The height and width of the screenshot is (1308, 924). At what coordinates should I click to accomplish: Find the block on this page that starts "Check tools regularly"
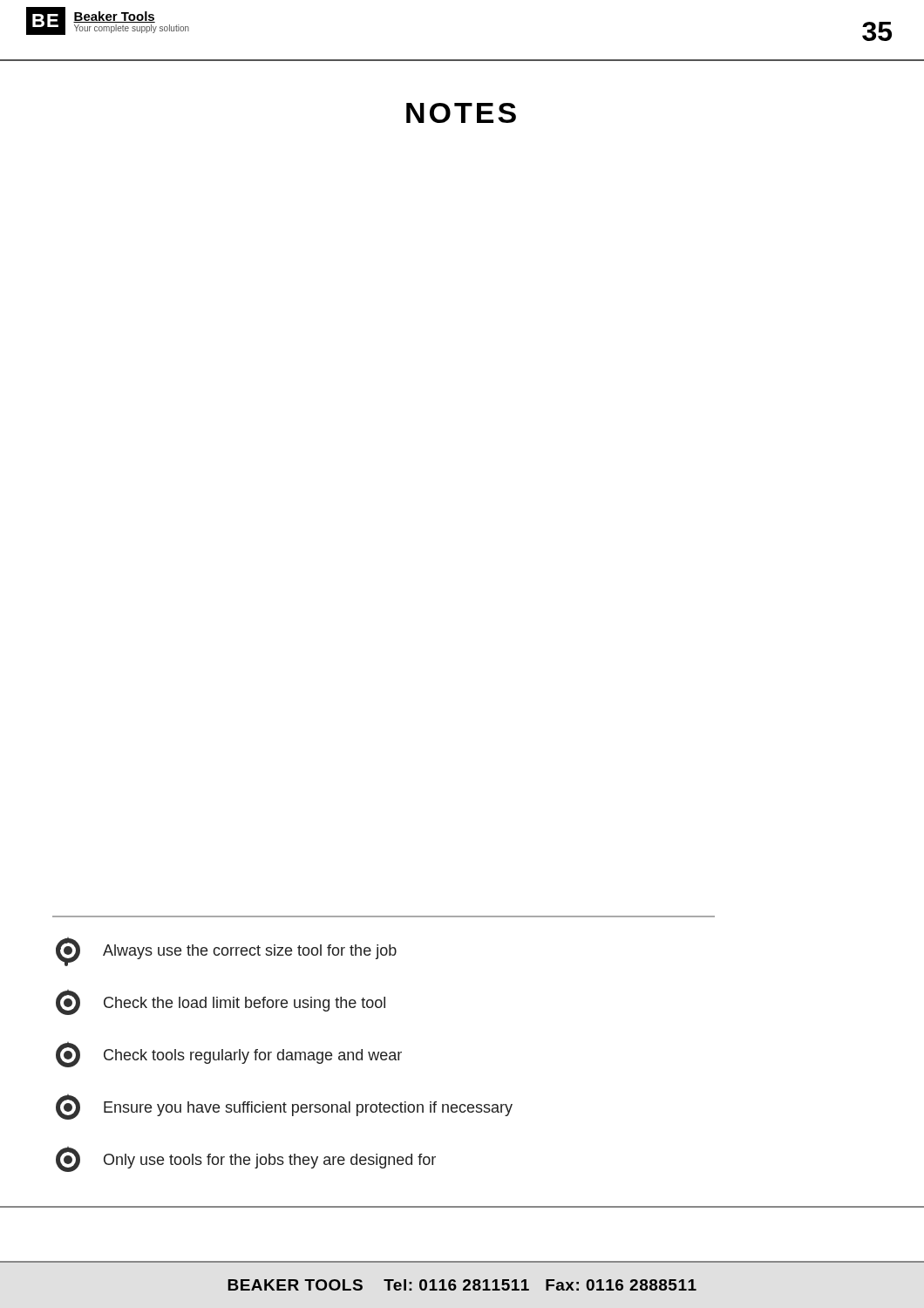pos(227,1055)
